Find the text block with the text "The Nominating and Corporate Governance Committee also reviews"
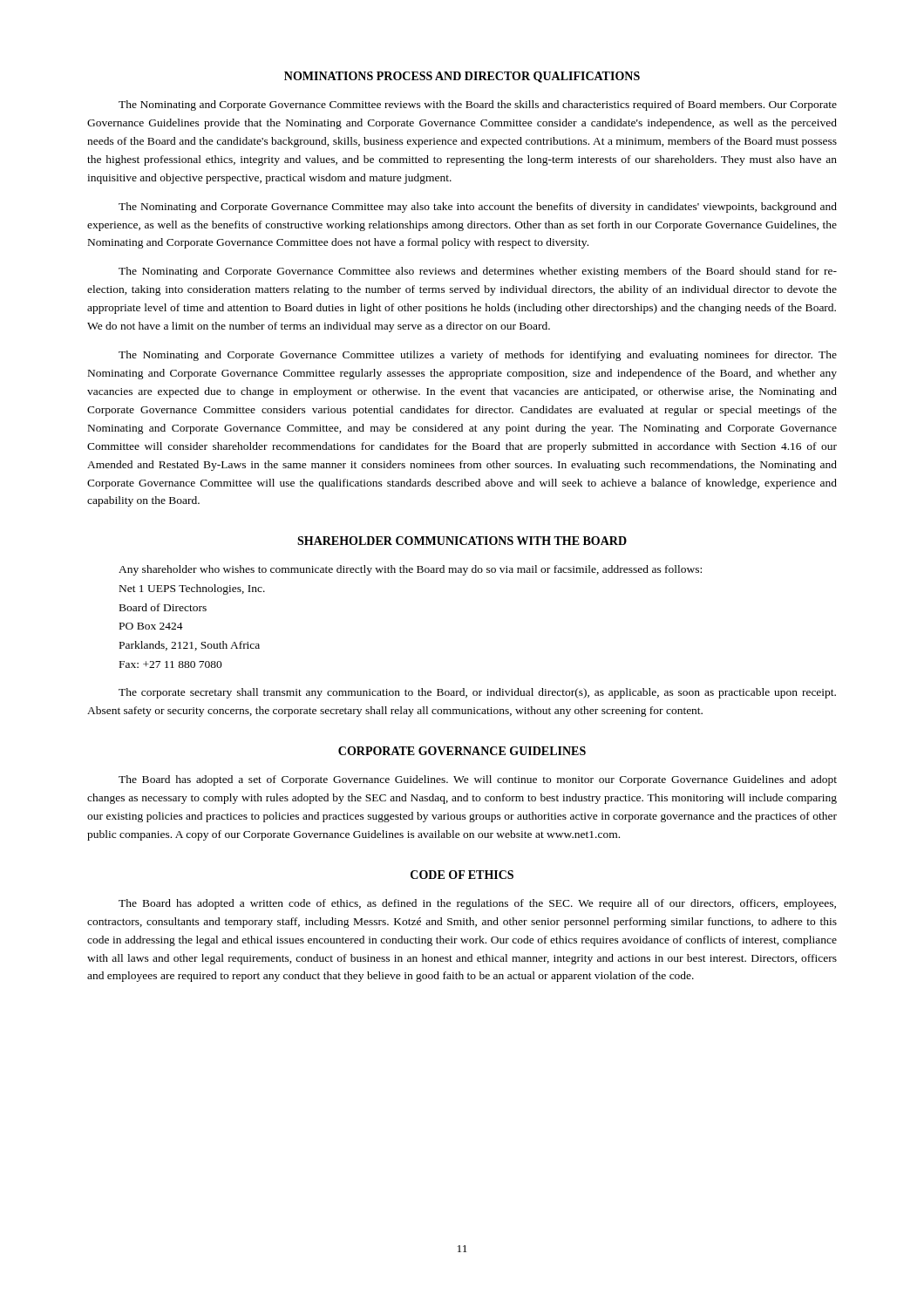924x1308 pixels. pos(462,298)
